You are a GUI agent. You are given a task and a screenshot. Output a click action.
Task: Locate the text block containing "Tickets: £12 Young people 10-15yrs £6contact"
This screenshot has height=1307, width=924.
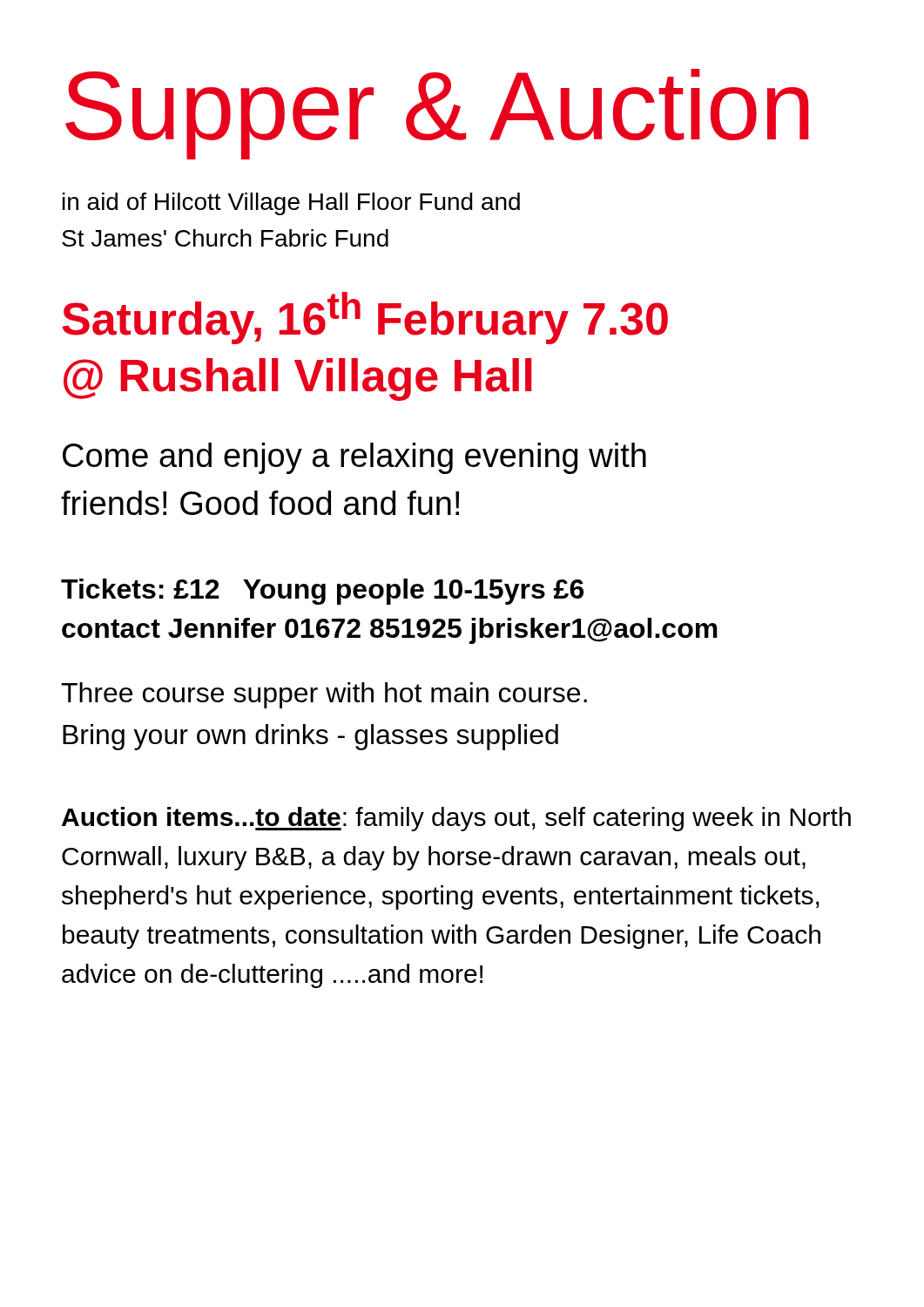390,608
